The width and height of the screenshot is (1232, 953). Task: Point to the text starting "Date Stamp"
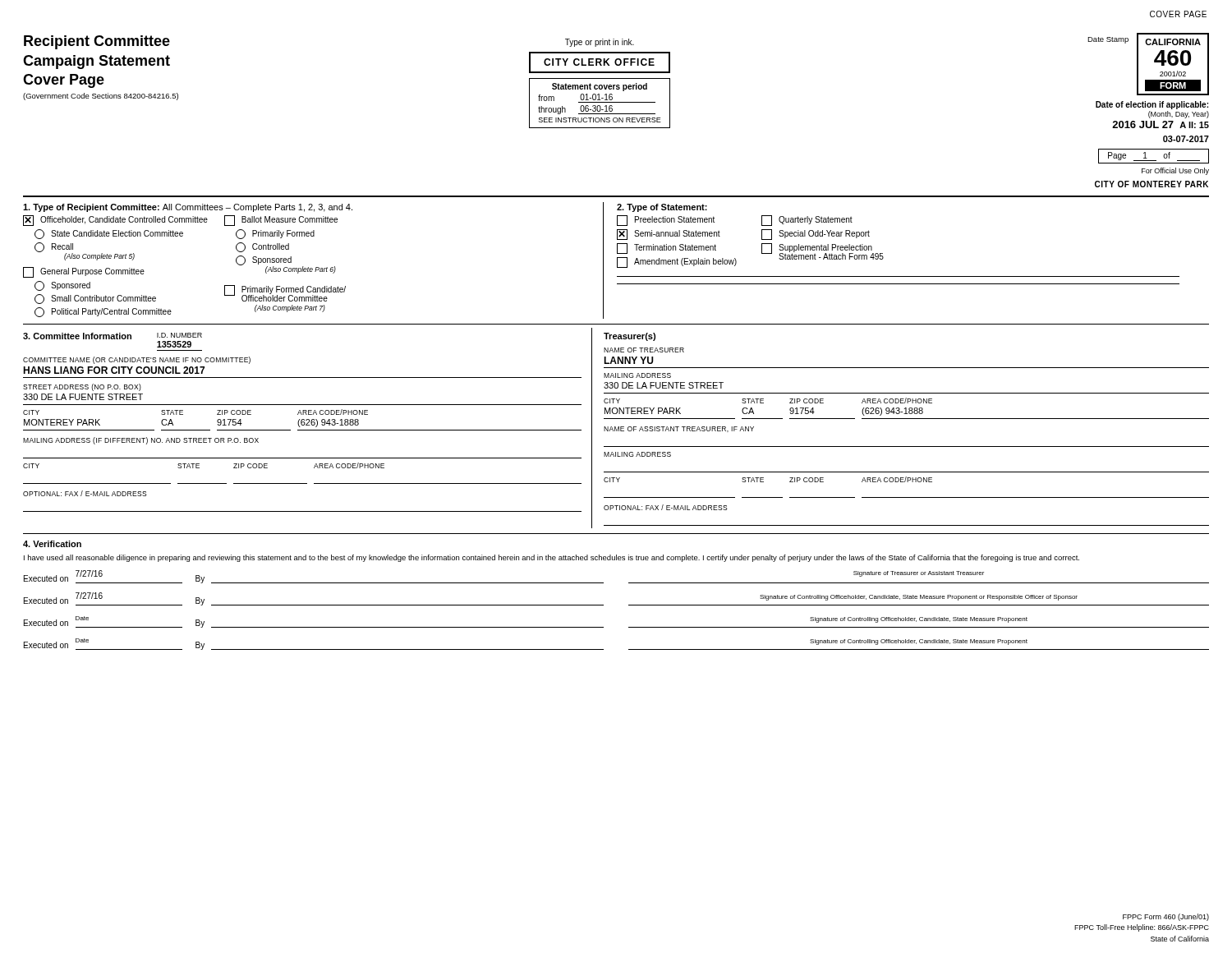[x=1108, y=39]
